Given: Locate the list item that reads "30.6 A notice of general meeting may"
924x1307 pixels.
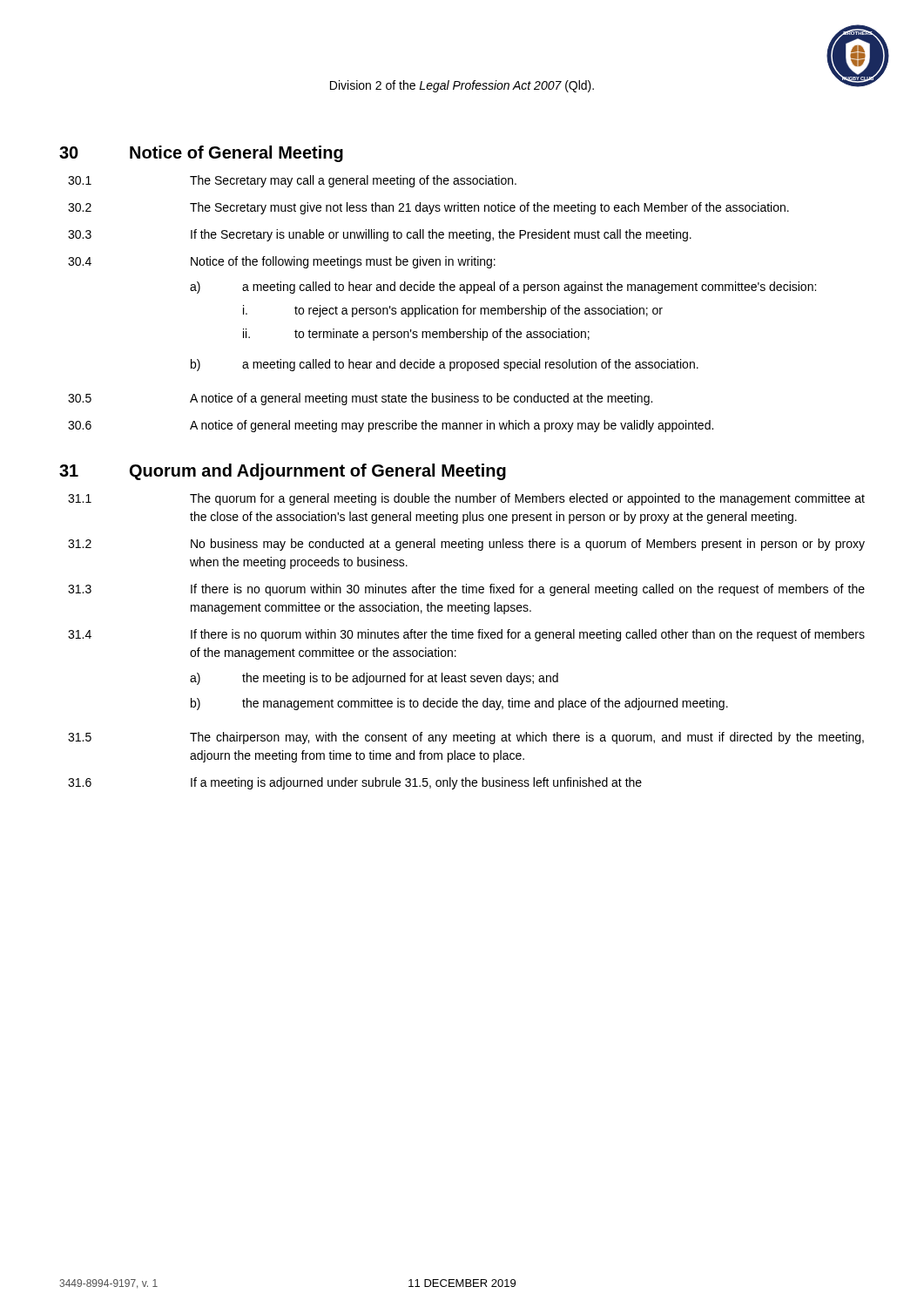Looking at the screenshot, I should pyautogui.click(x=462, y=426).
